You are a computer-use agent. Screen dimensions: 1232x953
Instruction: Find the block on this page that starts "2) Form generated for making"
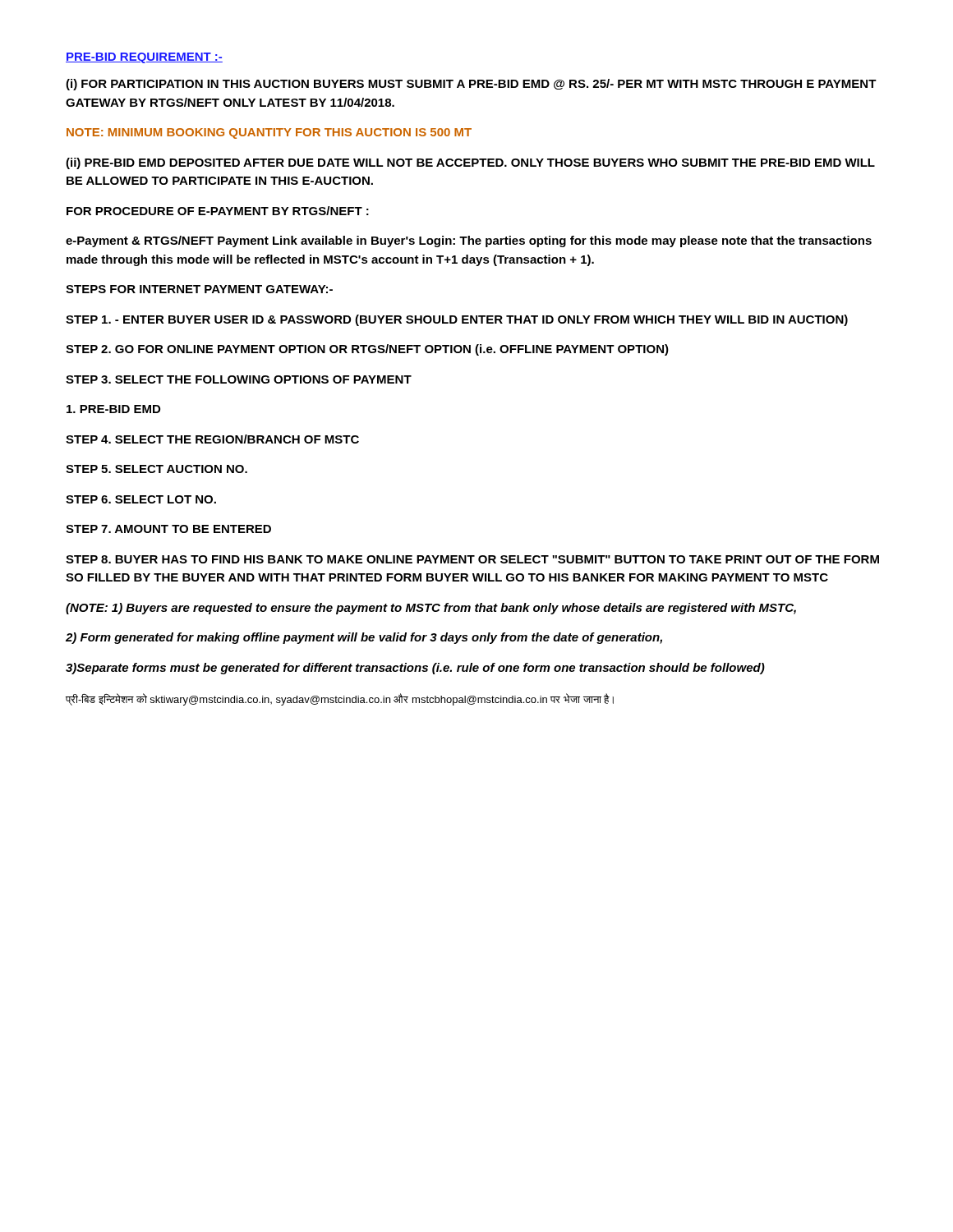point(476,638)
